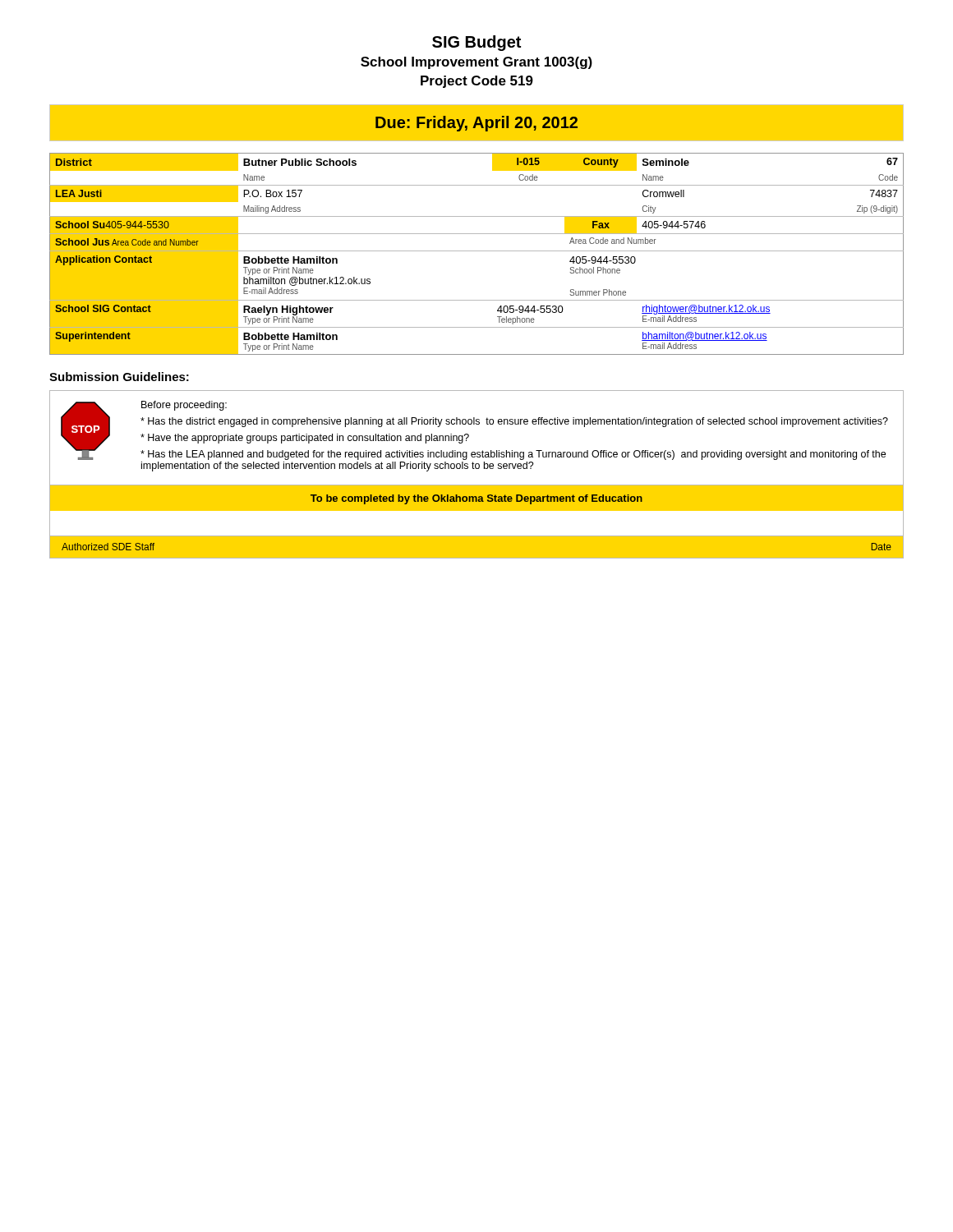Navigate to the element starting "SIG Budget School Improvement Grant 1003(g)"
The image size is (953, 1232).
pyautogui.click(x=476, y=61)
